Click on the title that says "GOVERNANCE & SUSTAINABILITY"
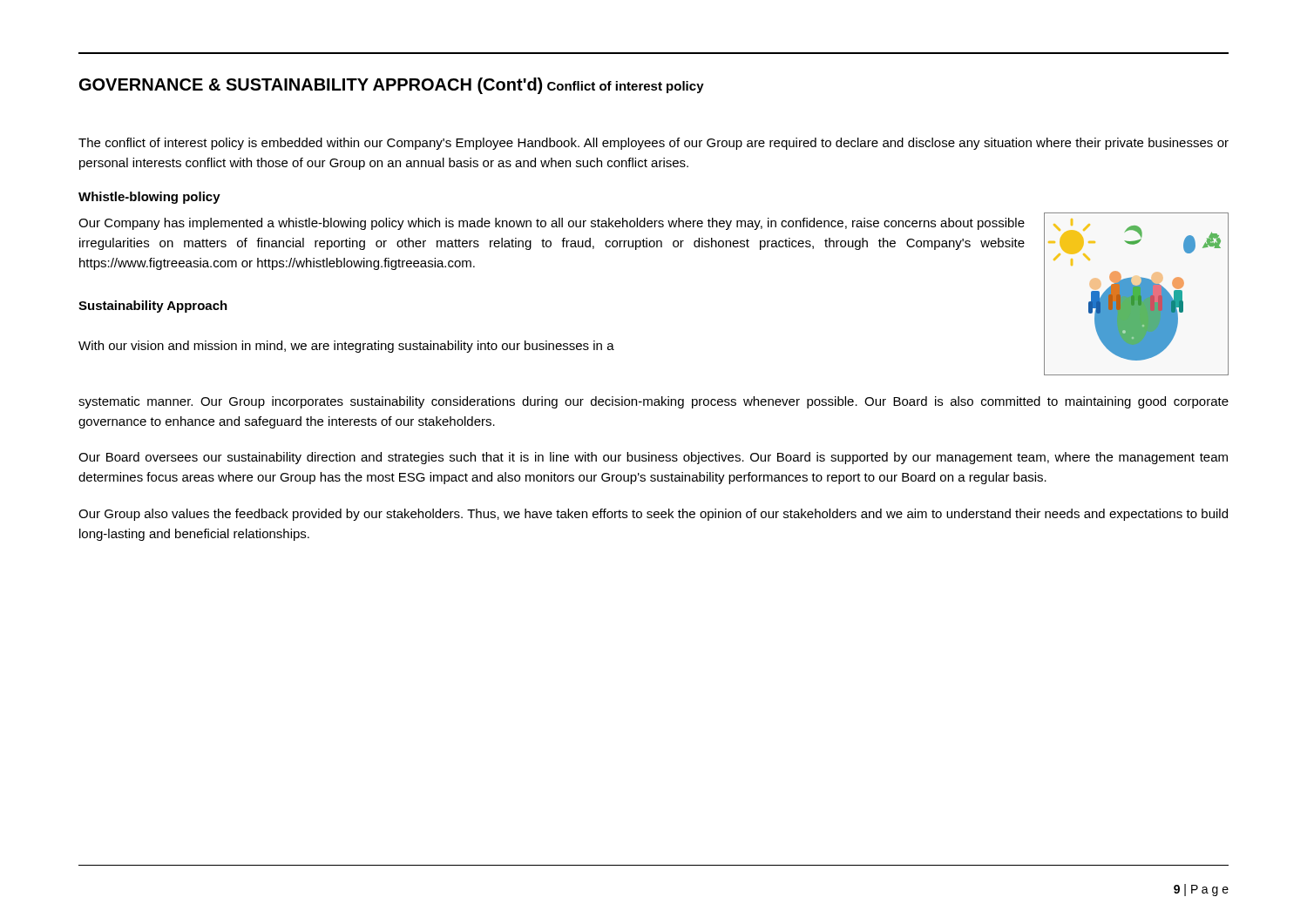 pyautogui.click(x=311, y=85)
